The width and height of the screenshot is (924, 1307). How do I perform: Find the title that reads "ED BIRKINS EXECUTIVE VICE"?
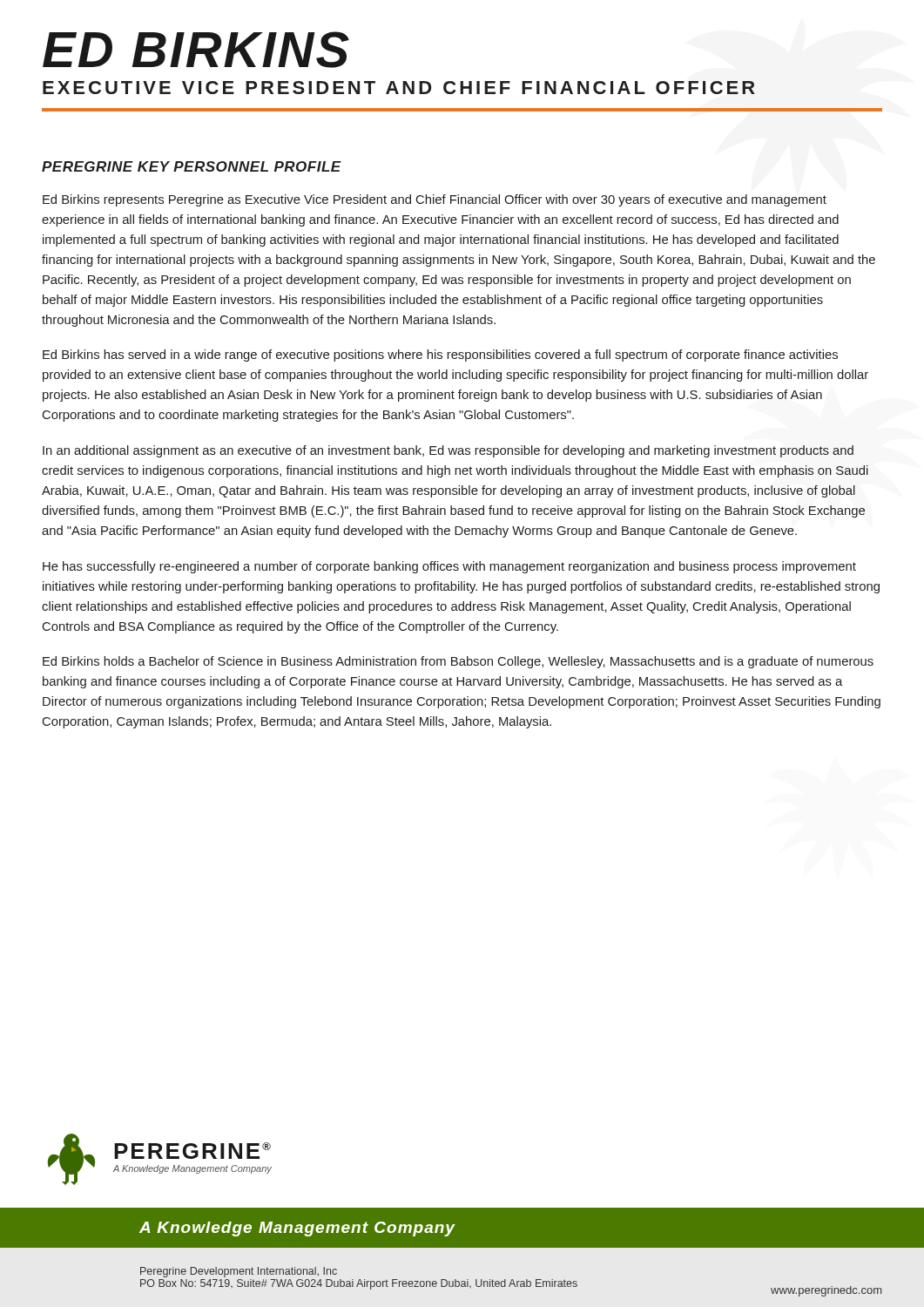tap(462, 68)
